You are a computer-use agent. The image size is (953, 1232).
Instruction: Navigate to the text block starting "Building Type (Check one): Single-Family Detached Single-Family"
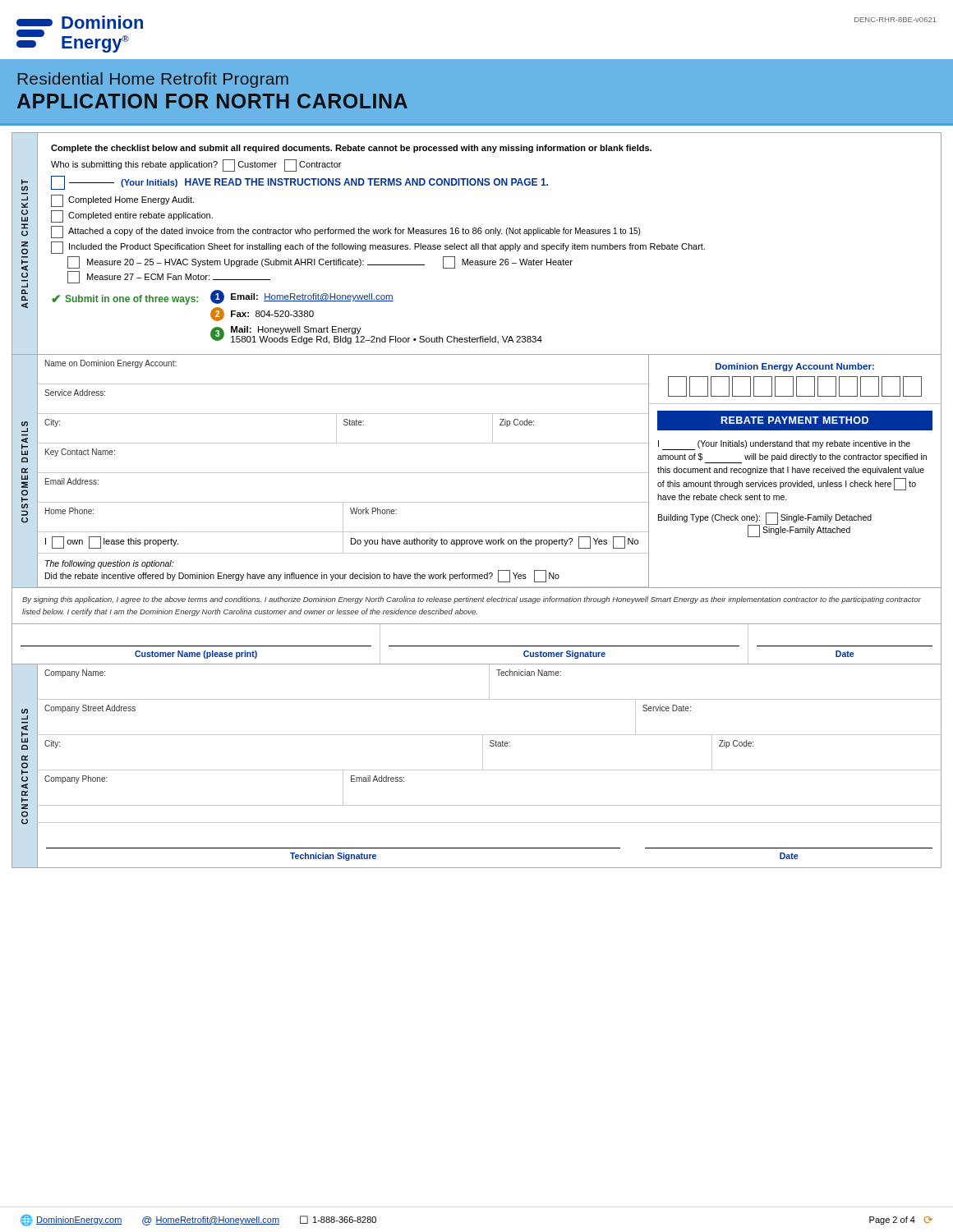[764, 523]
